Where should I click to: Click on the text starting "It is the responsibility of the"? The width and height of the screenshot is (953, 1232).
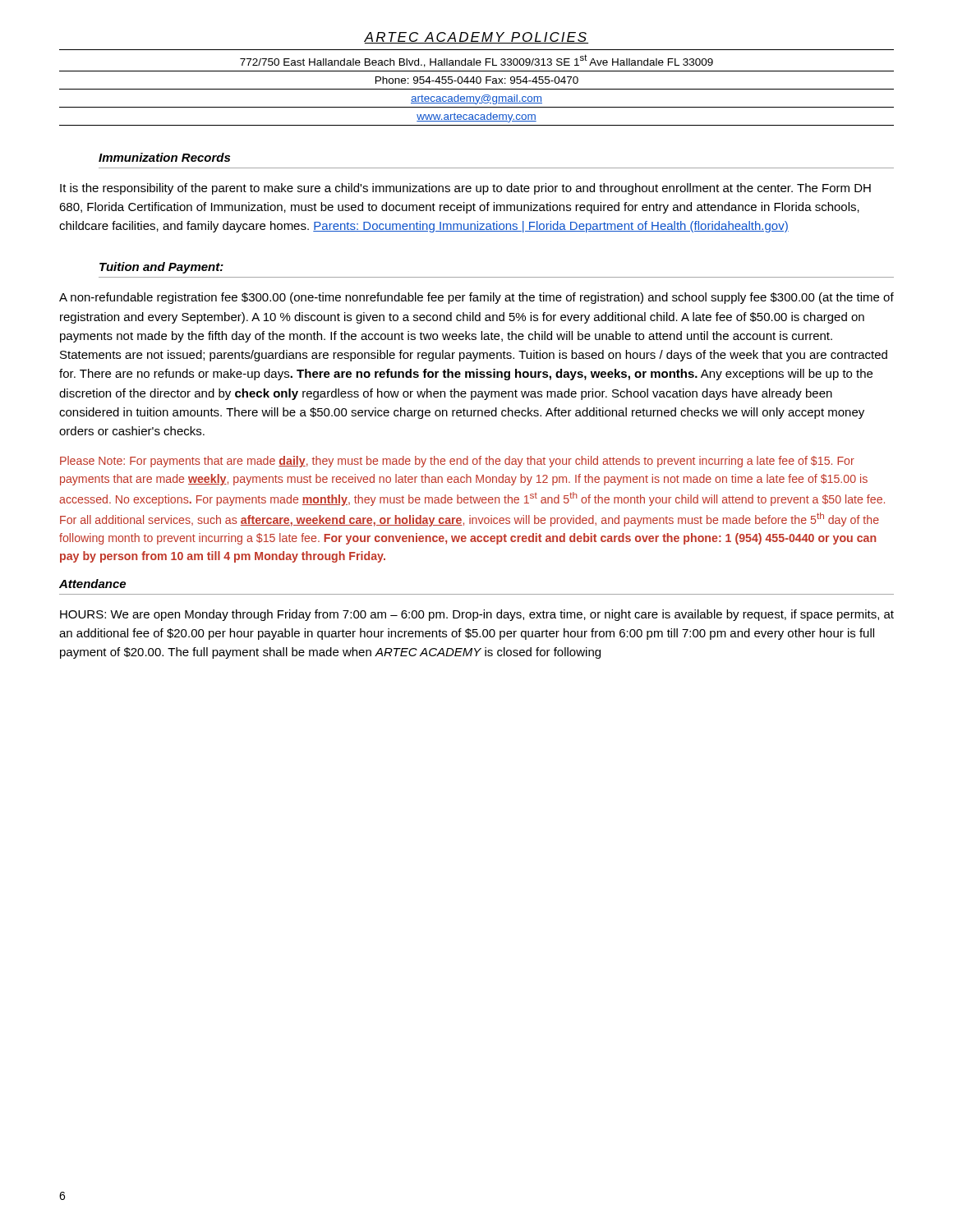point(465,206)
